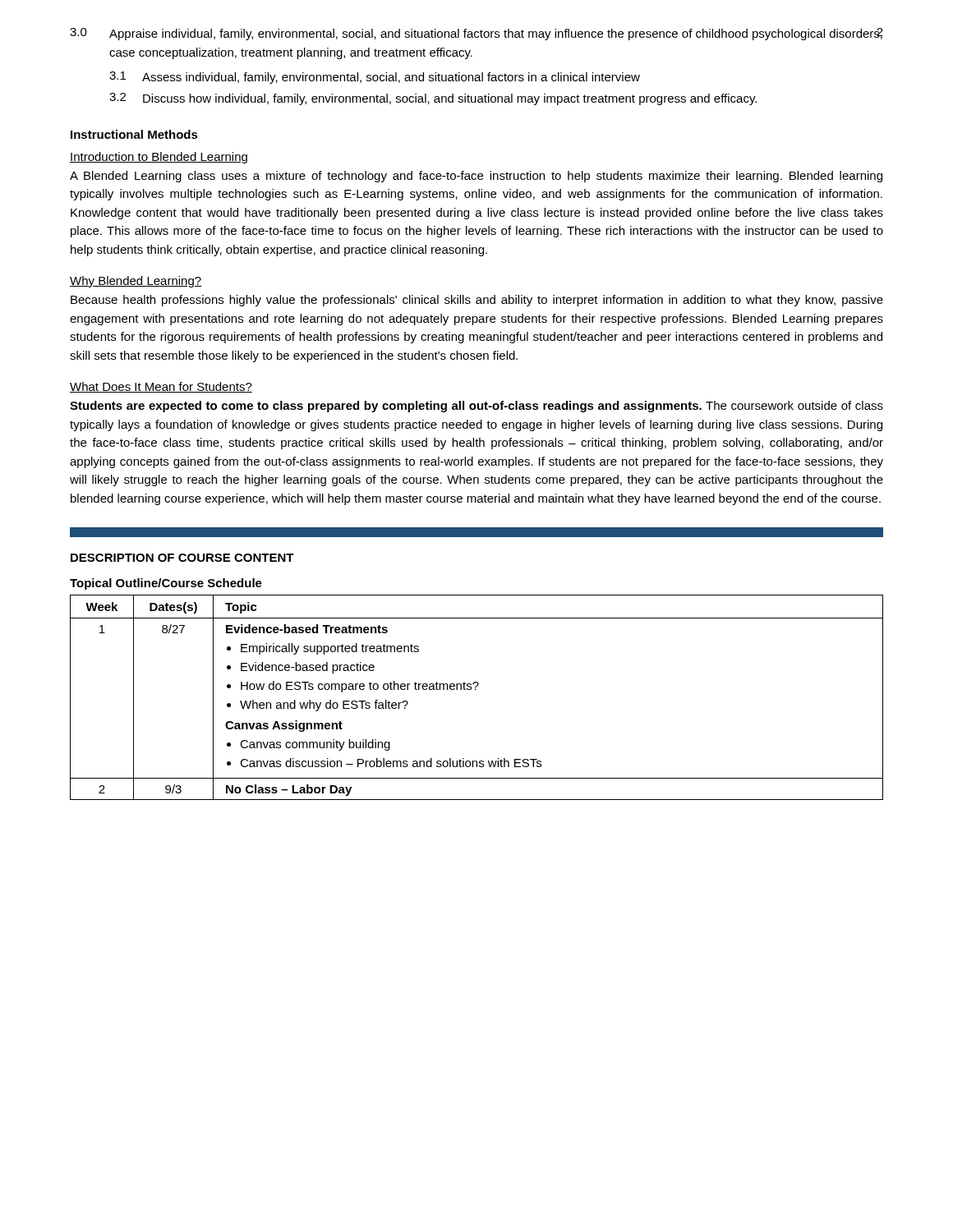Navigate to the element starting "What Does It Mean"

click(x=161, y=386)
